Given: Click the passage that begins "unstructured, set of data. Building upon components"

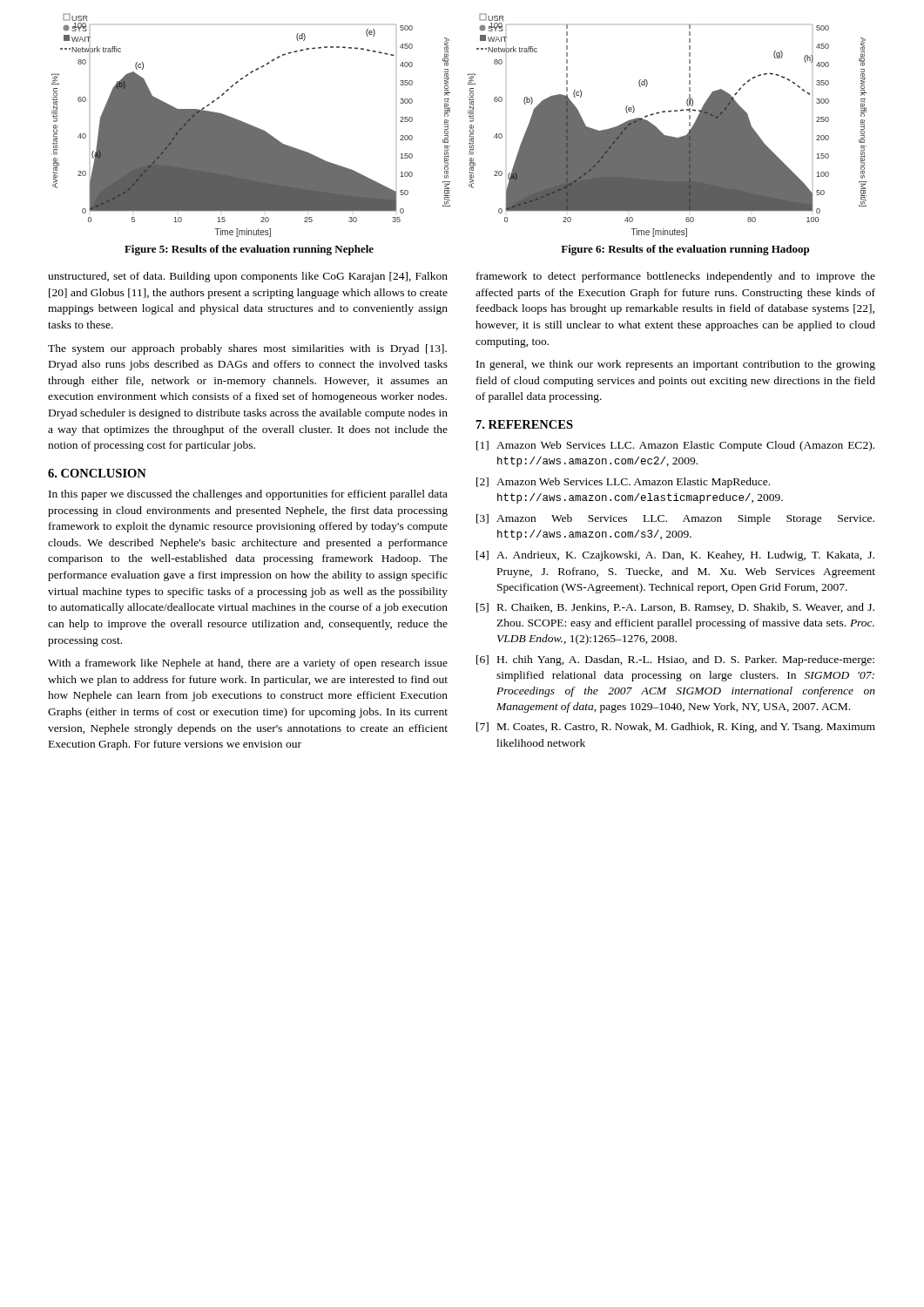Looking at the screenshot, I should pos(248,300).
